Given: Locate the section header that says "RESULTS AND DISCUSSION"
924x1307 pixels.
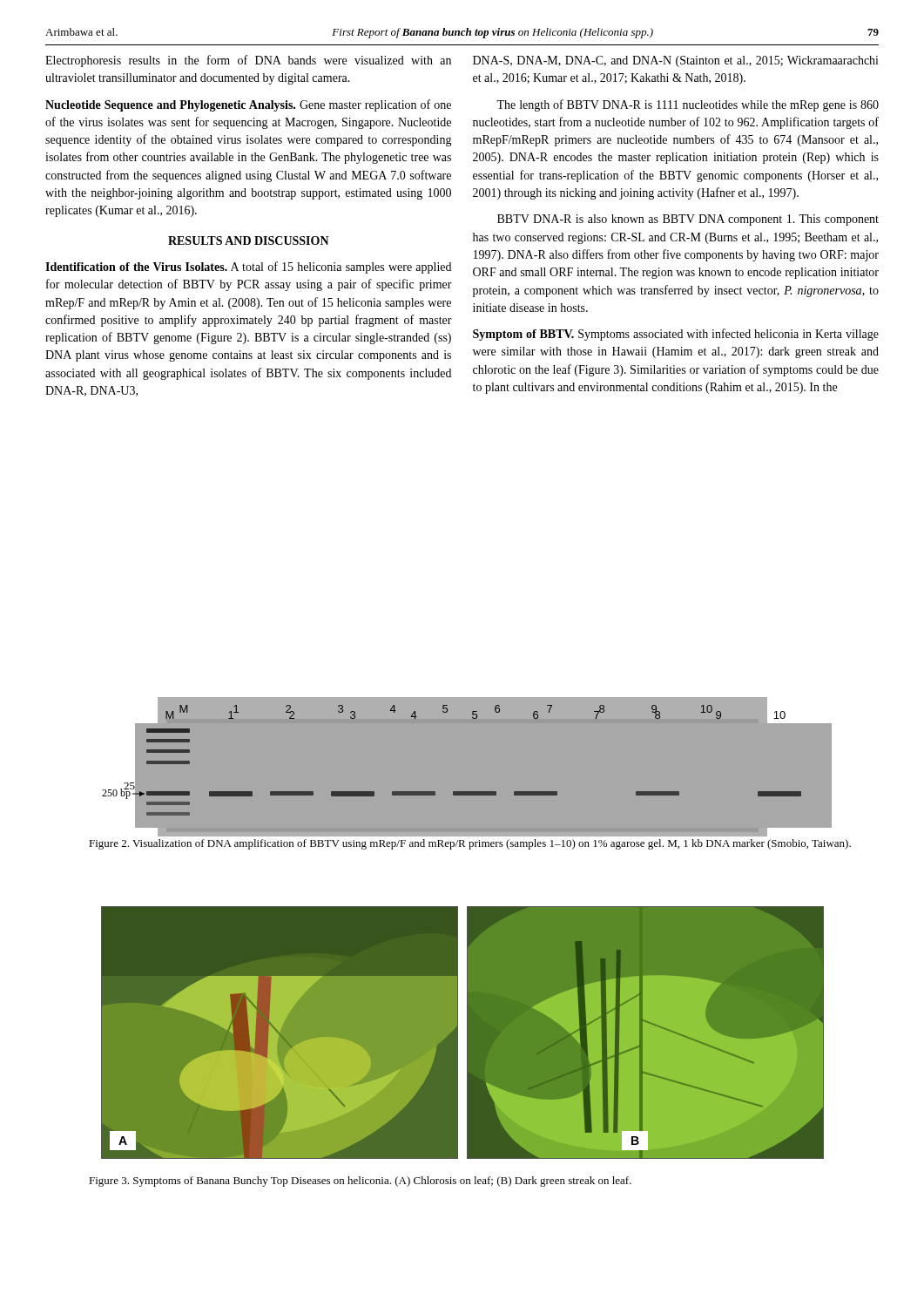Looking at the screenshot, I should pos(248,241).
